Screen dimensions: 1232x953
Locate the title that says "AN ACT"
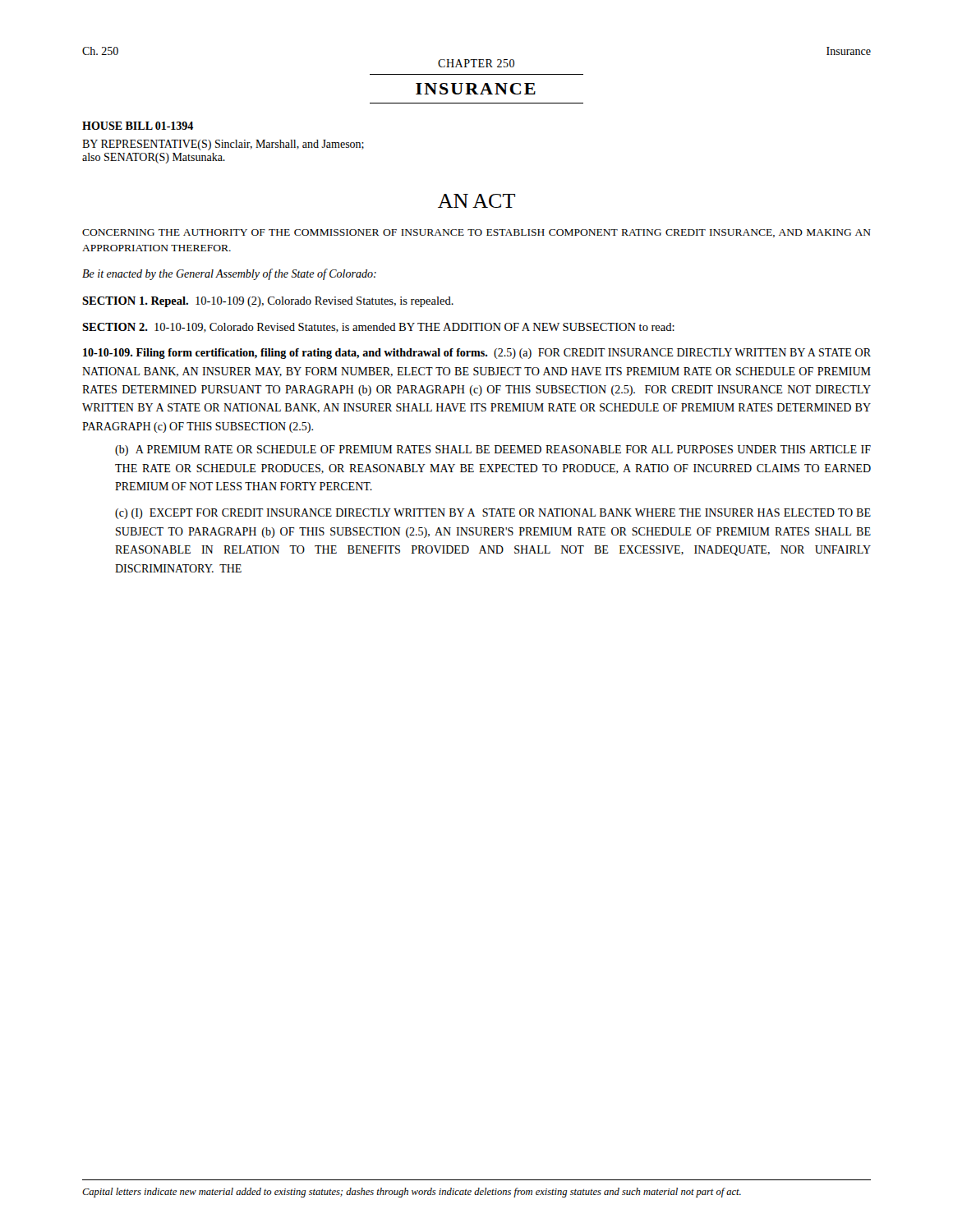[x=476, y=201]
